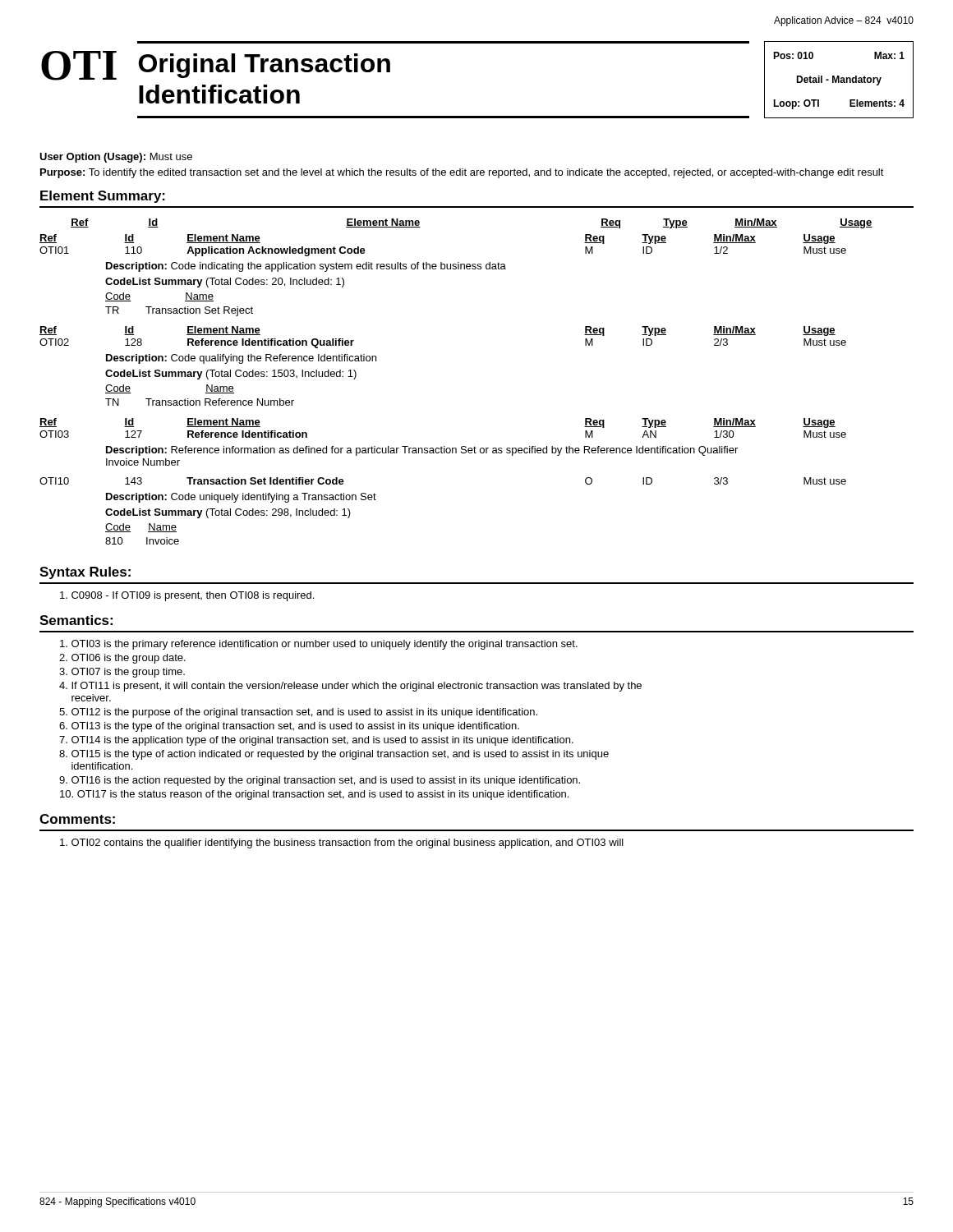The image size is (953, 1232).
Task: Locate the title that opens with "OTI Original TransactionIdentification Pos: 010"
Action: (476, 79)
